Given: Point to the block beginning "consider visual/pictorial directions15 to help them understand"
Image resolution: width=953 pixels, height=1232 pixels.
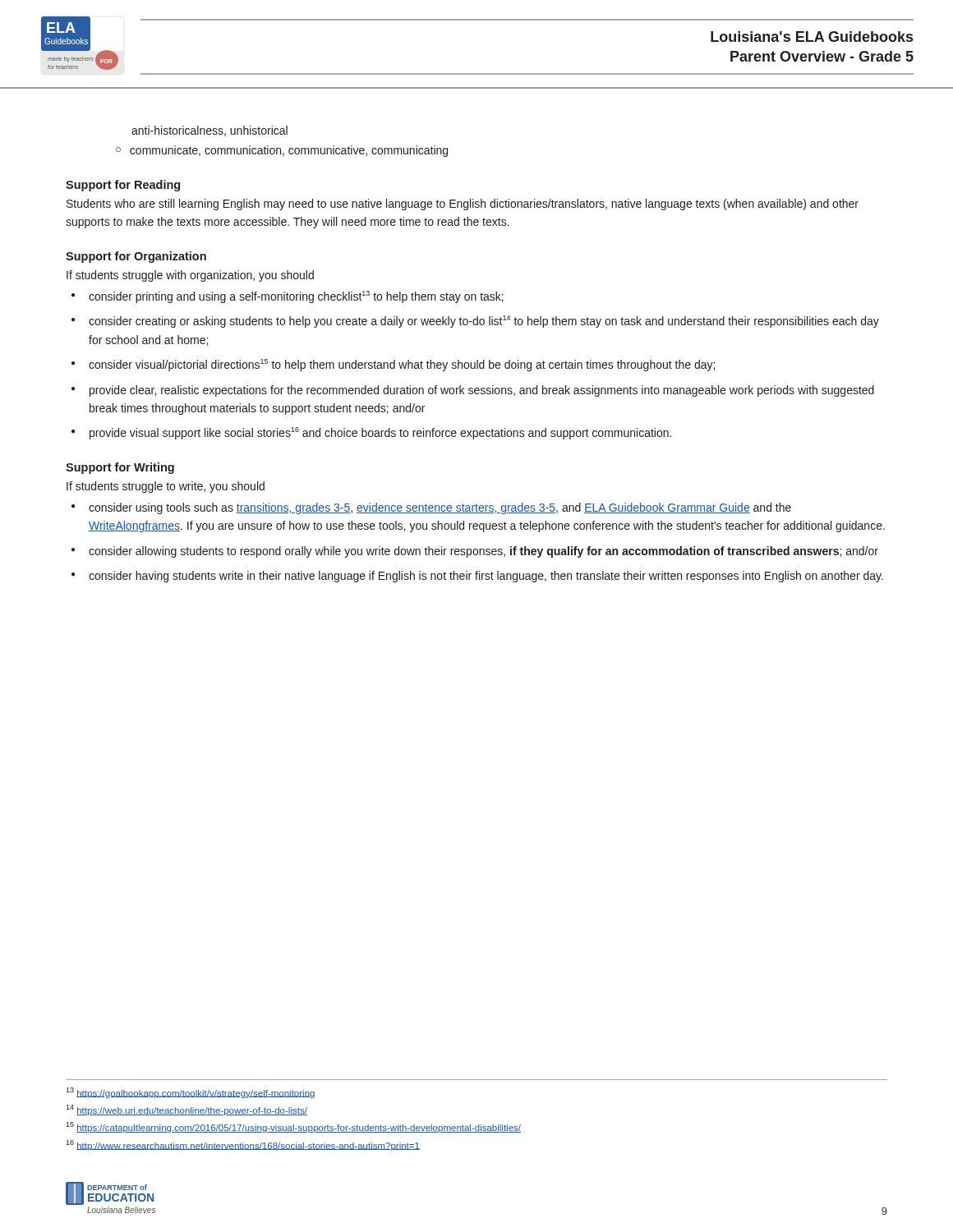Looking at the screenshot, I should point(402,364).
